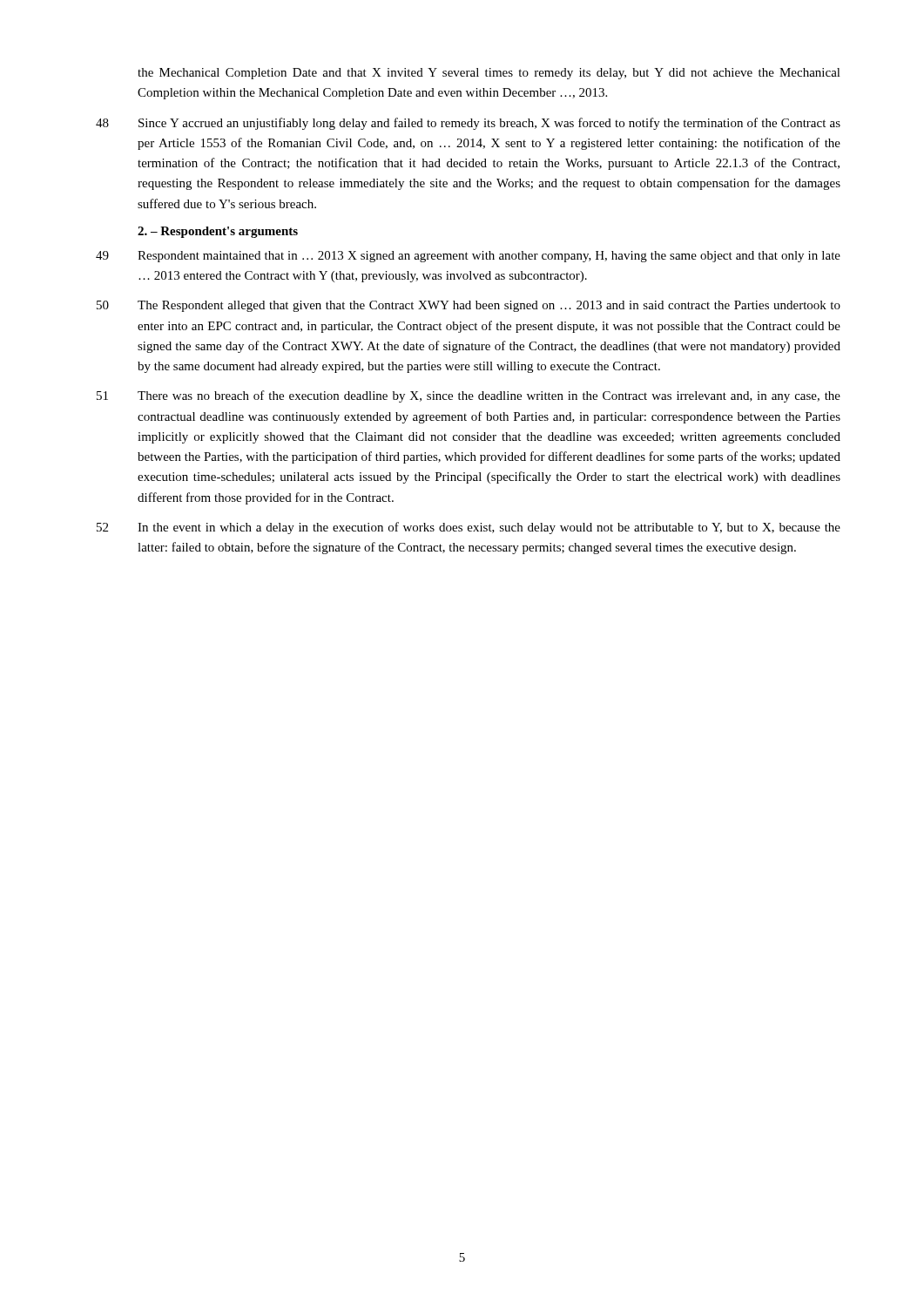The height and width of the screenshot is (1307, 924).
Task: Point to the text starting "2. – Respondent's arguments"
Action: click(218, 231)
